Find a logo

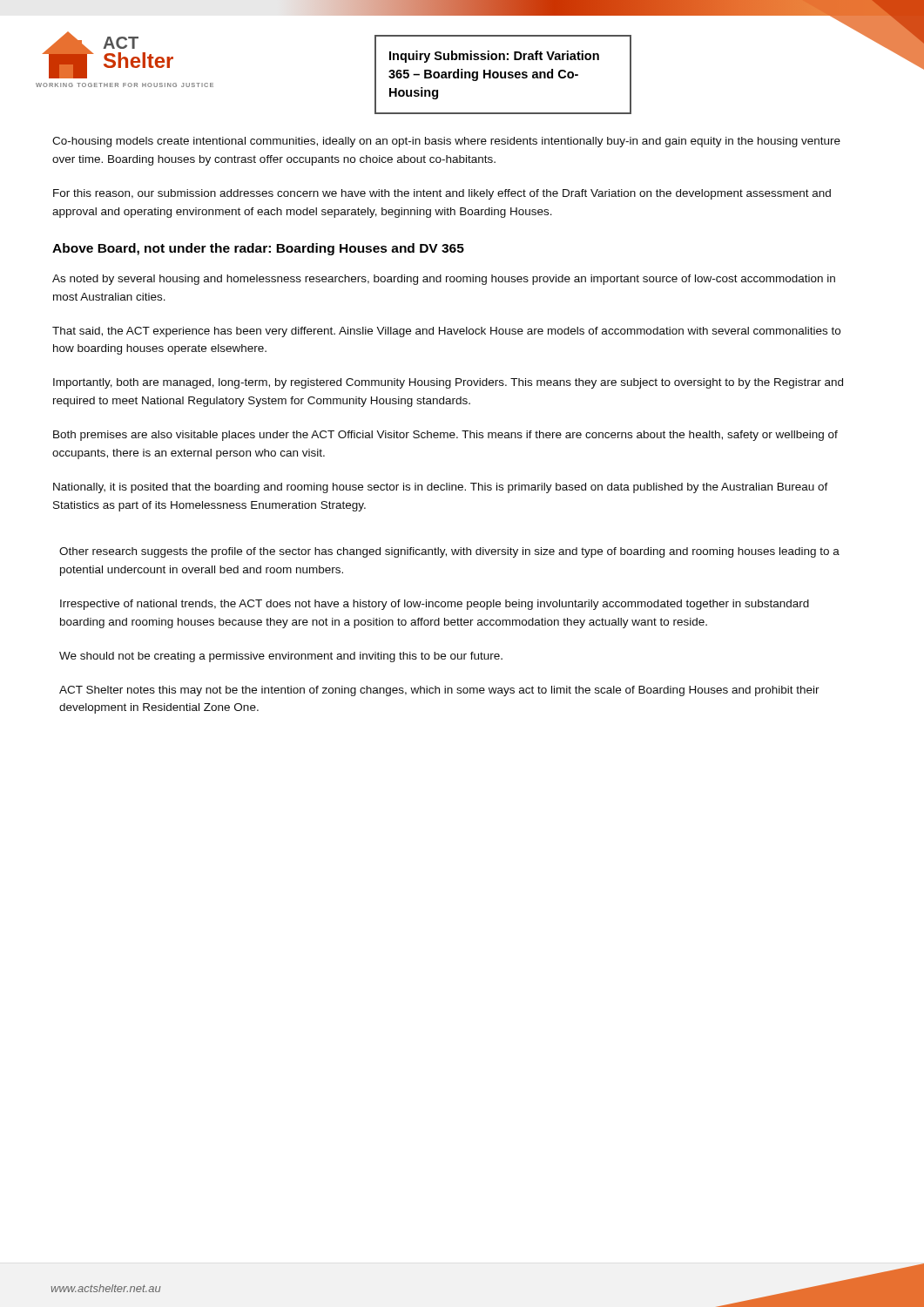click(x=129, y=56)
